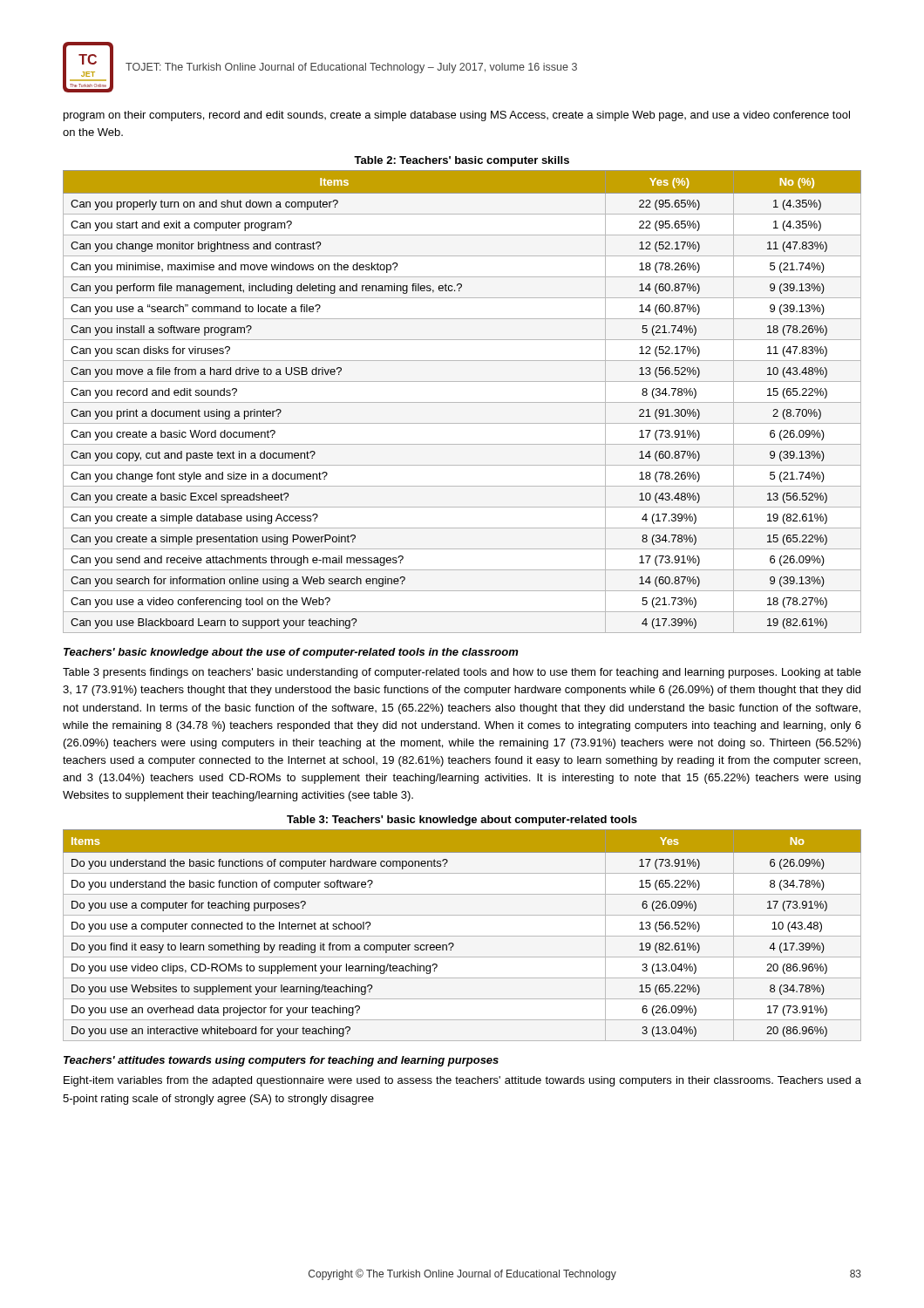The width and height of the screenshot is (924, 1308).
Task: Find the section header that says "Teachers' basic knowledge about the use of"
Action: coord(291,652)
